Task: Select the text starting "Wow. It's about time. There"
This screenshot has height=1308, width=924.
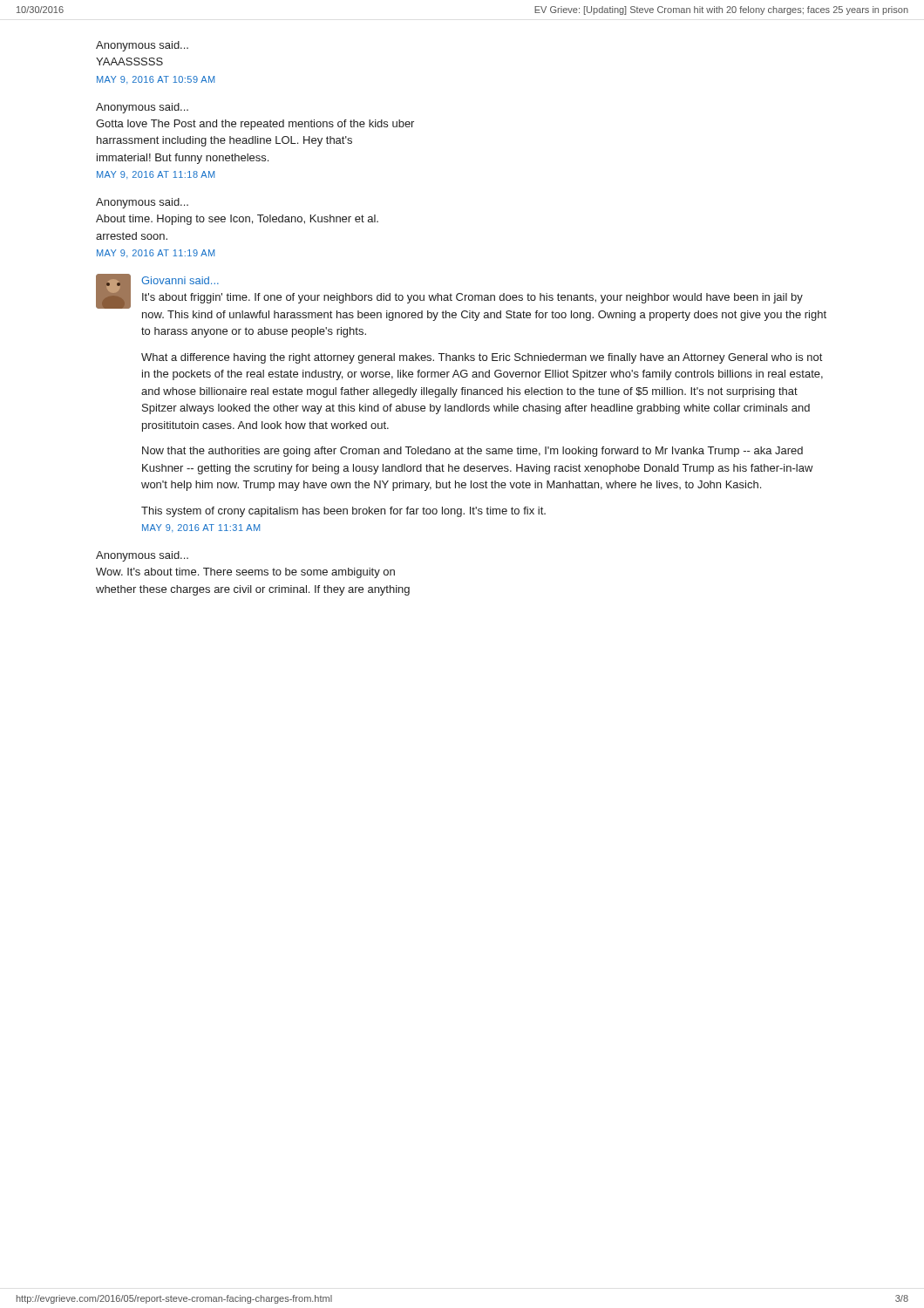Action: click(x=253, y=580)
